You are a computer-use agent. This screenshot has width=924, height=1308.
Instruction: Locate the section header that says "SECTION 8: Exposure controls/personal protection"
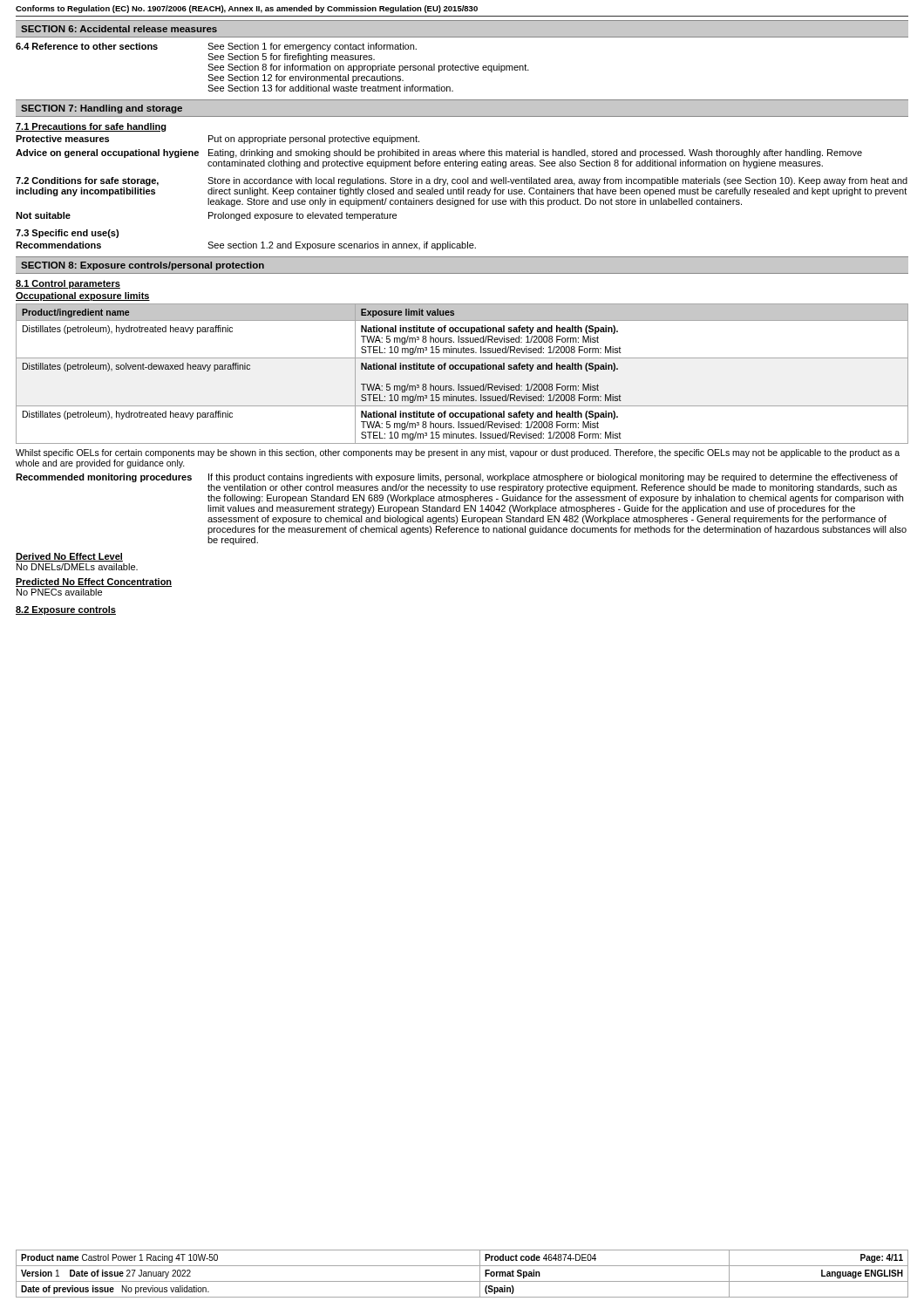coord(143,265)
